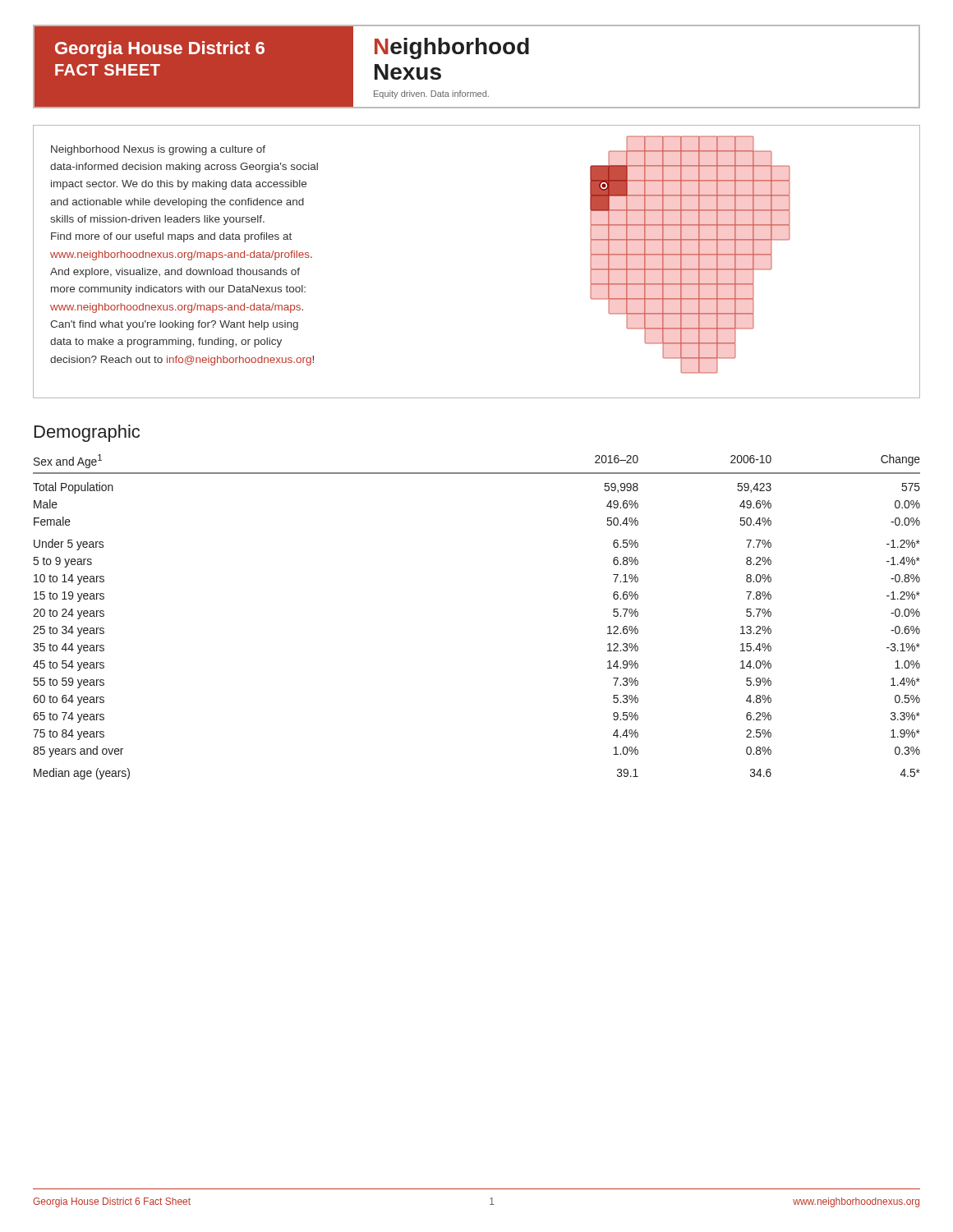Select the section header
The image size is (953, 1232).
(x=87, y=431)
